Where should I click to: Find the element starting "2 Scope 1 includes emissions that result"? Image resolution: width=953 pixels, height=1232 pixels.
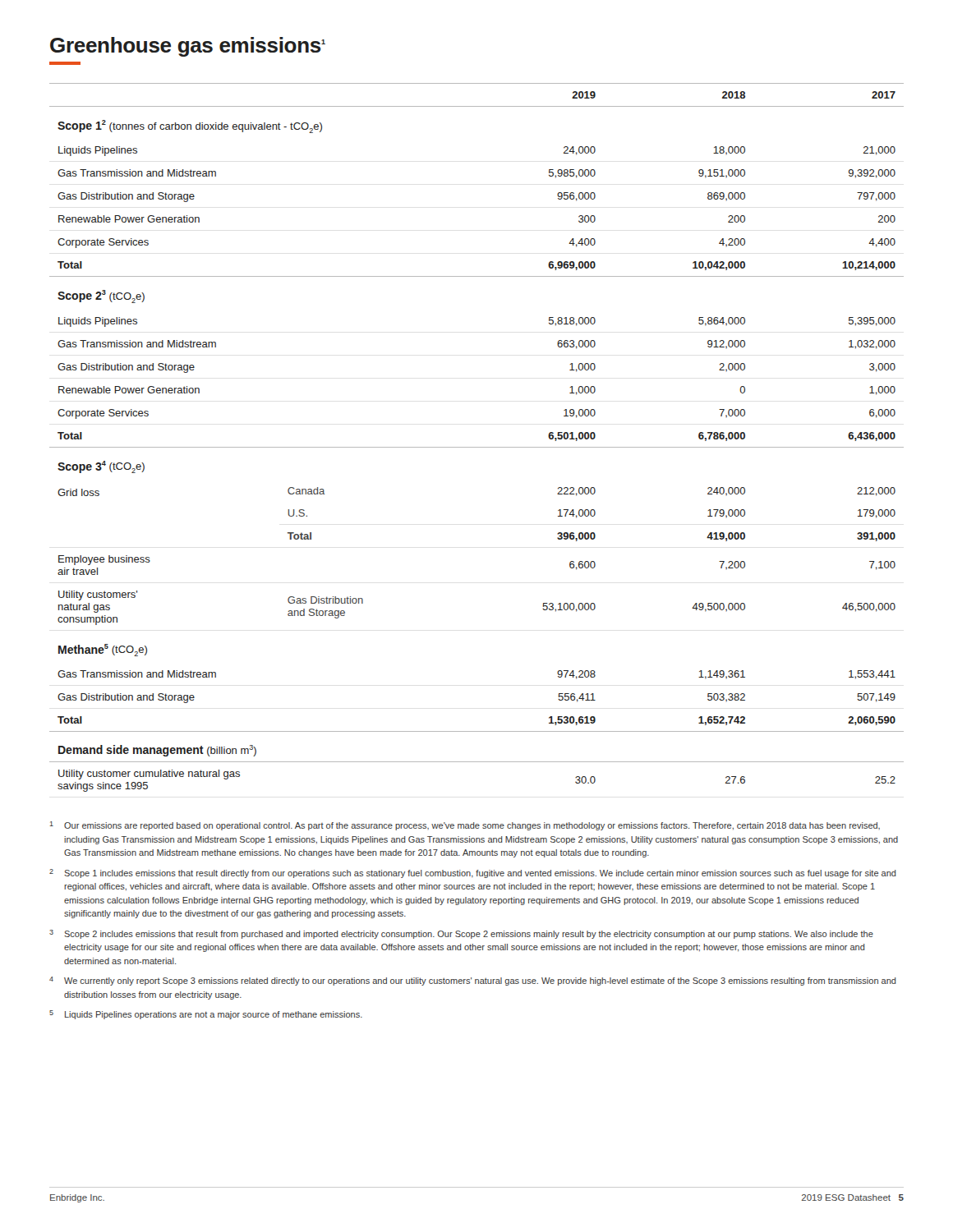click(x=476, y=893)
